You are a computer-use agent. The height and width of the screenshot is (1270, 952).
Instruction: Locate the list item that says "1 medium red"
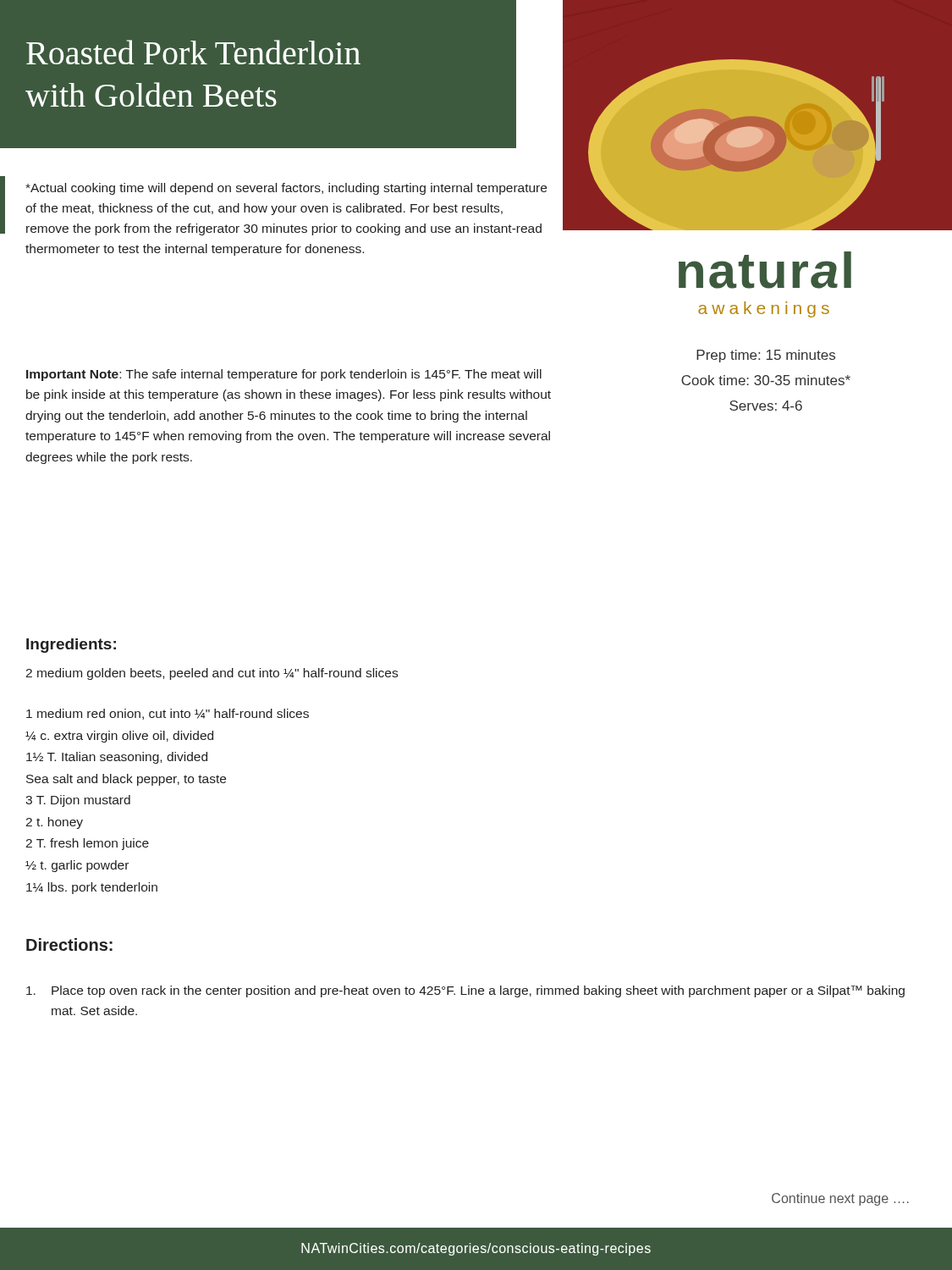[167, 713]
